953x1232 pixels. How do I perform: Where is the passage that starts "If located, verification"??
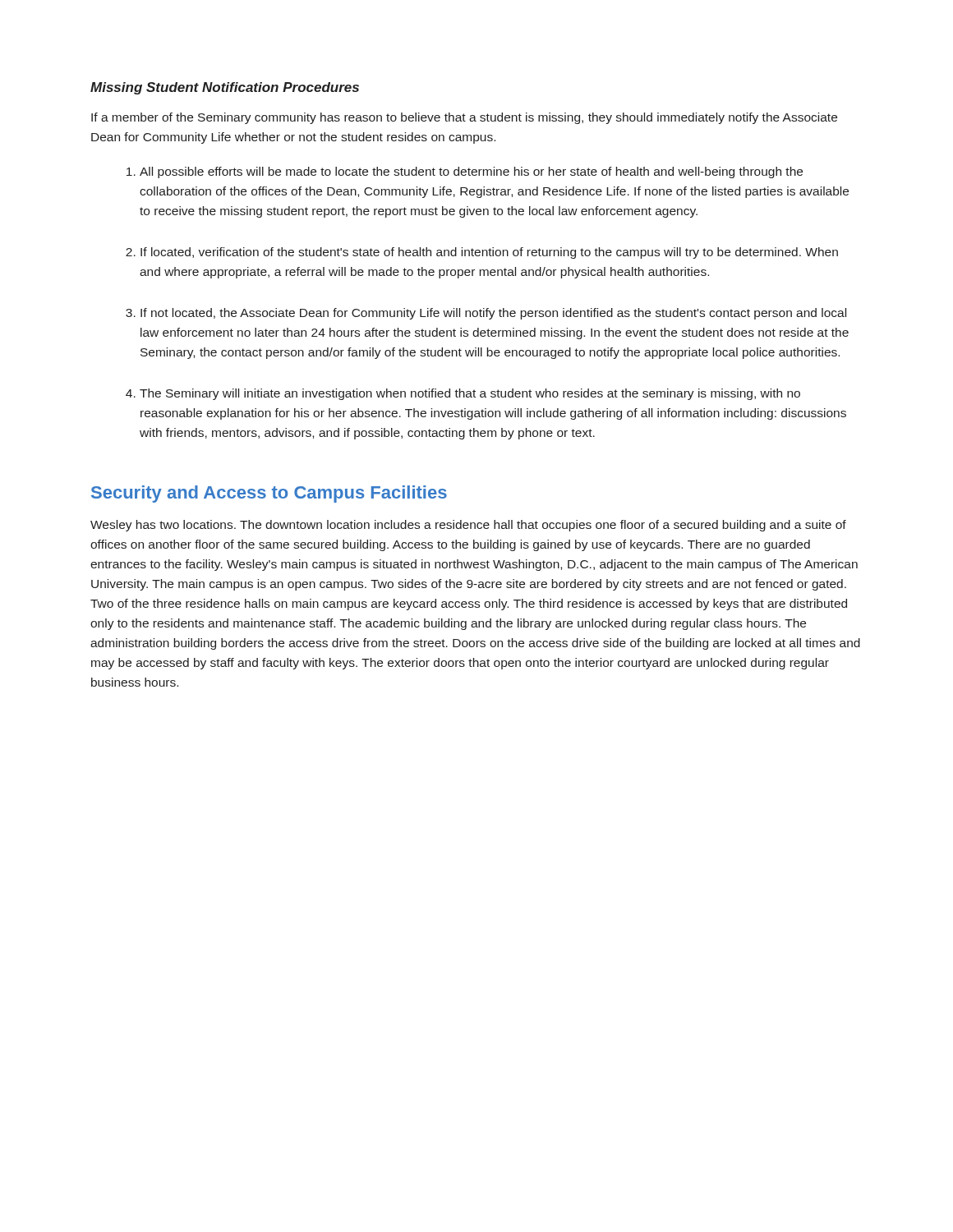[489, 262]
